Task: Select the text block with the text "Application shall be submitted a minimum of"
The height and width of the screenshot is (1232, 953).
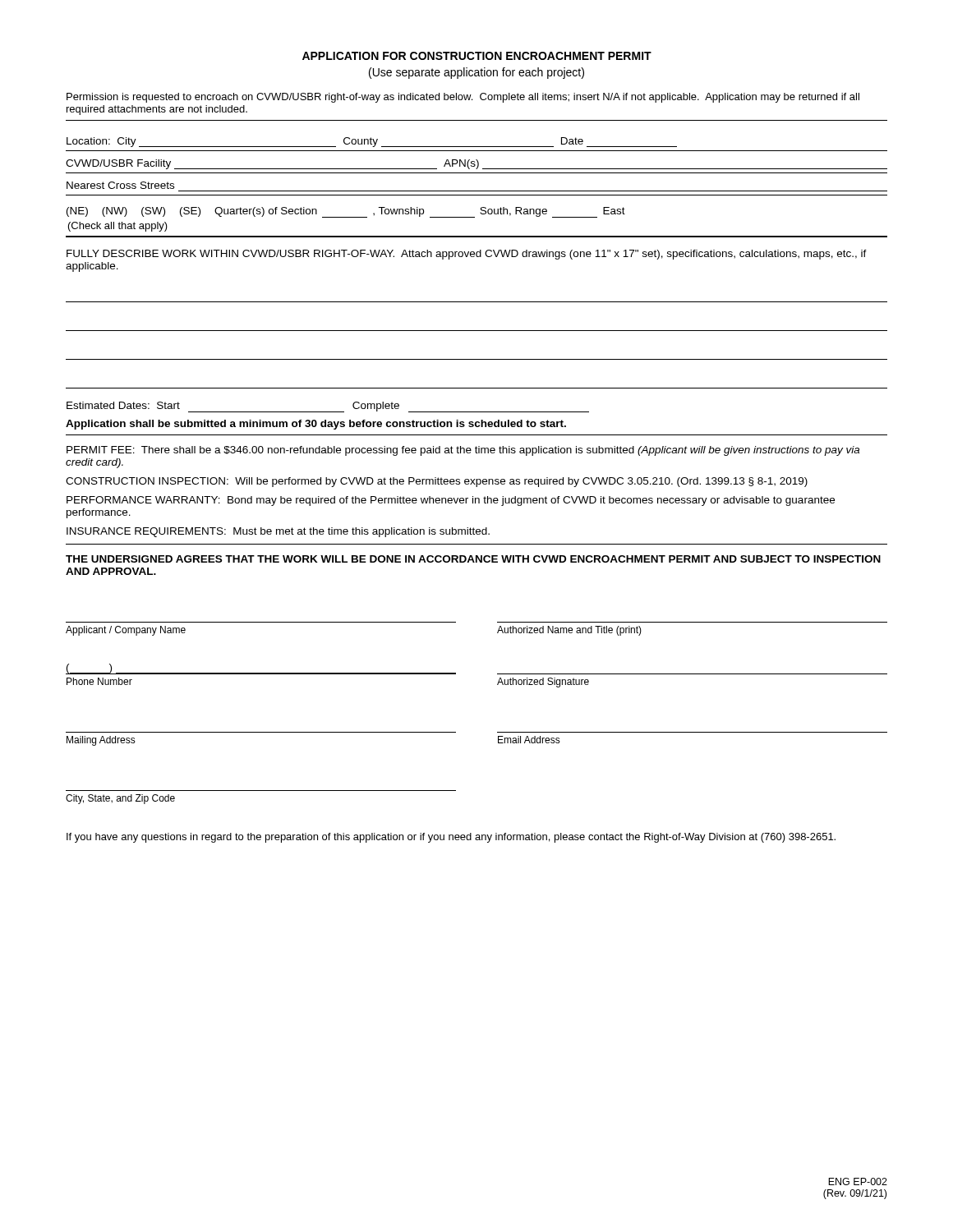Action: (316, 423)
